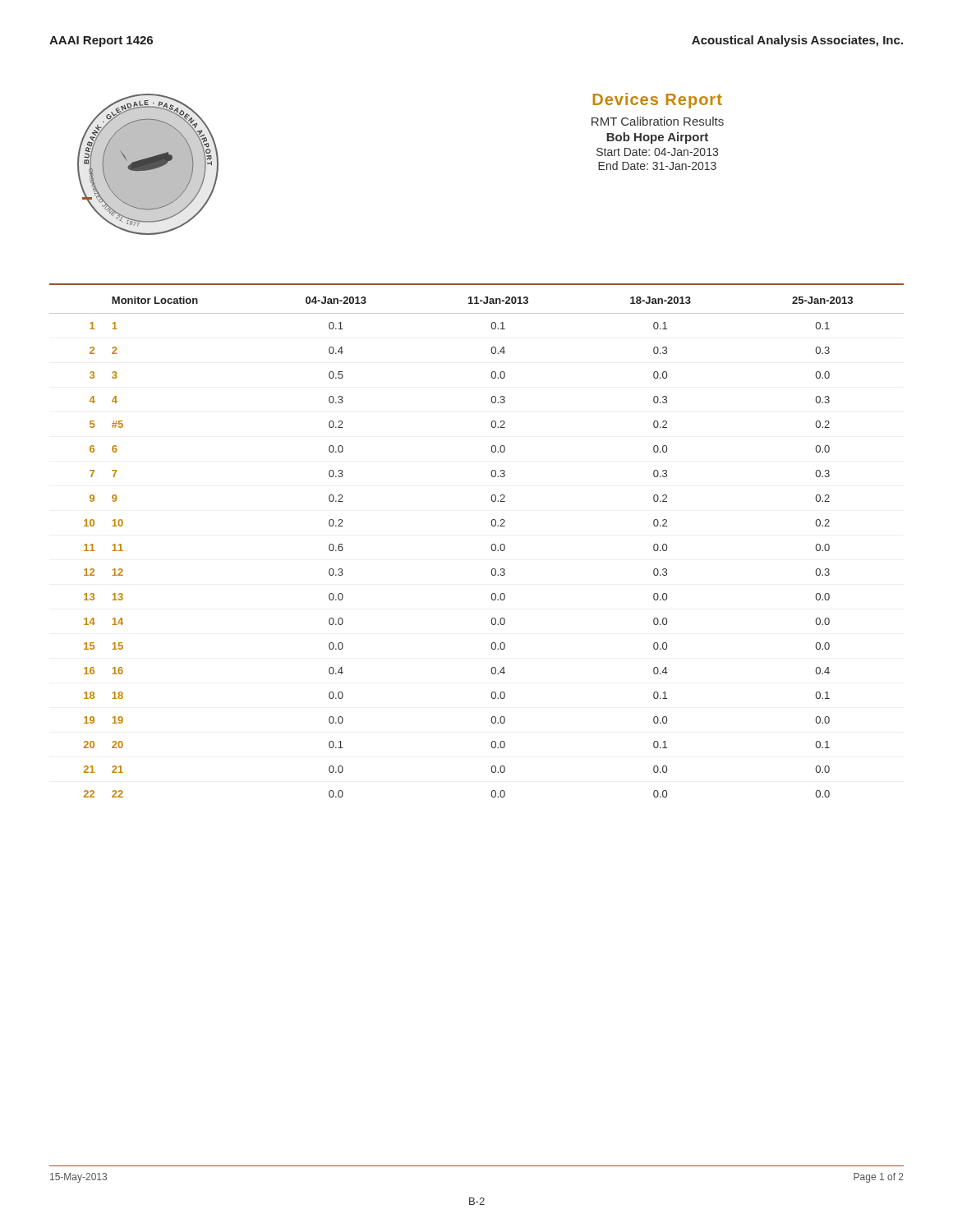The image size is (953, 1232).
Task: Click on the logo
Action: click(x=164, y=181)
